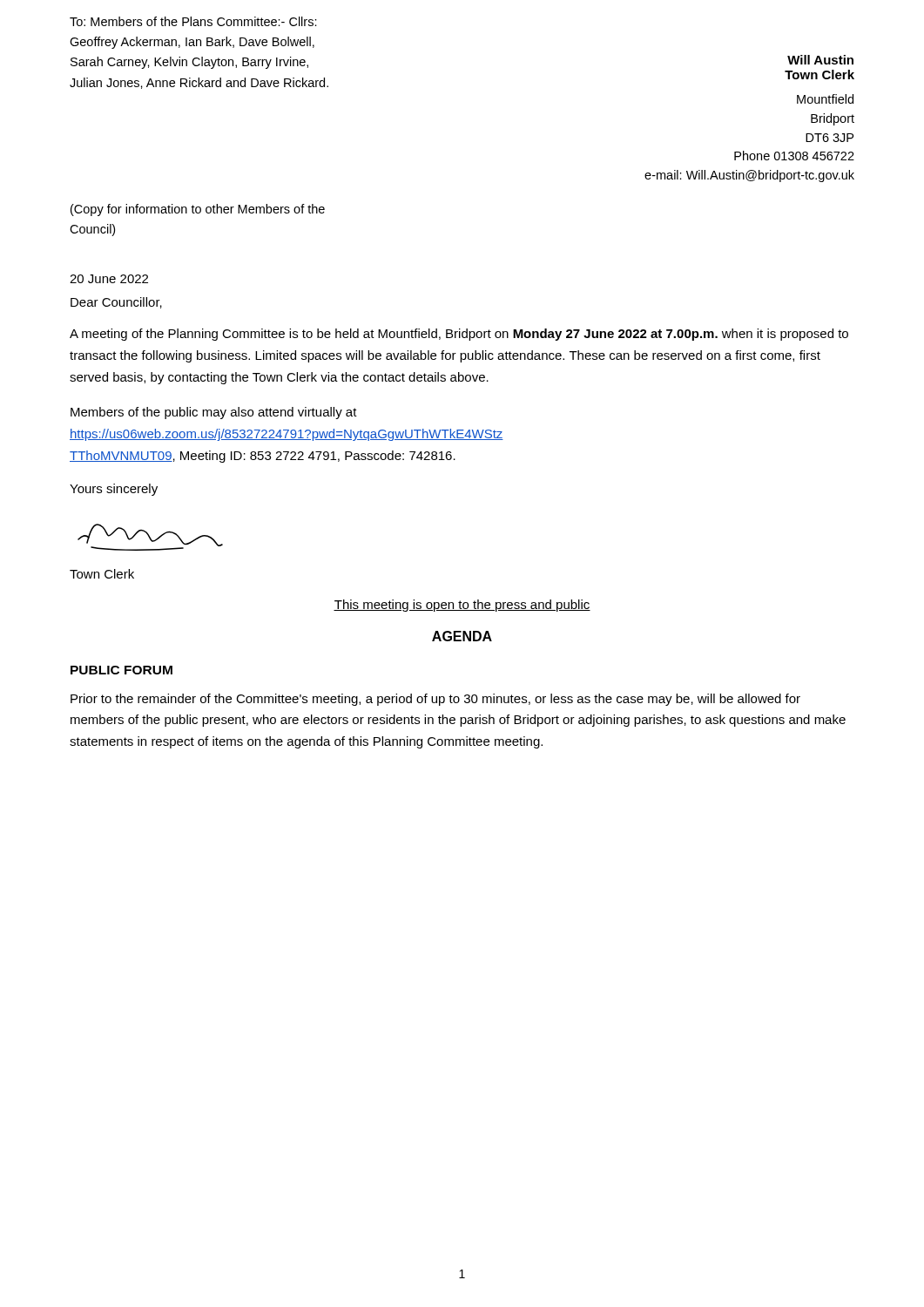Viewport: 924px width, 1307px height.
Task: Point to the element starting "Members of the public may also attend"
Action: [x=286, y=434]
